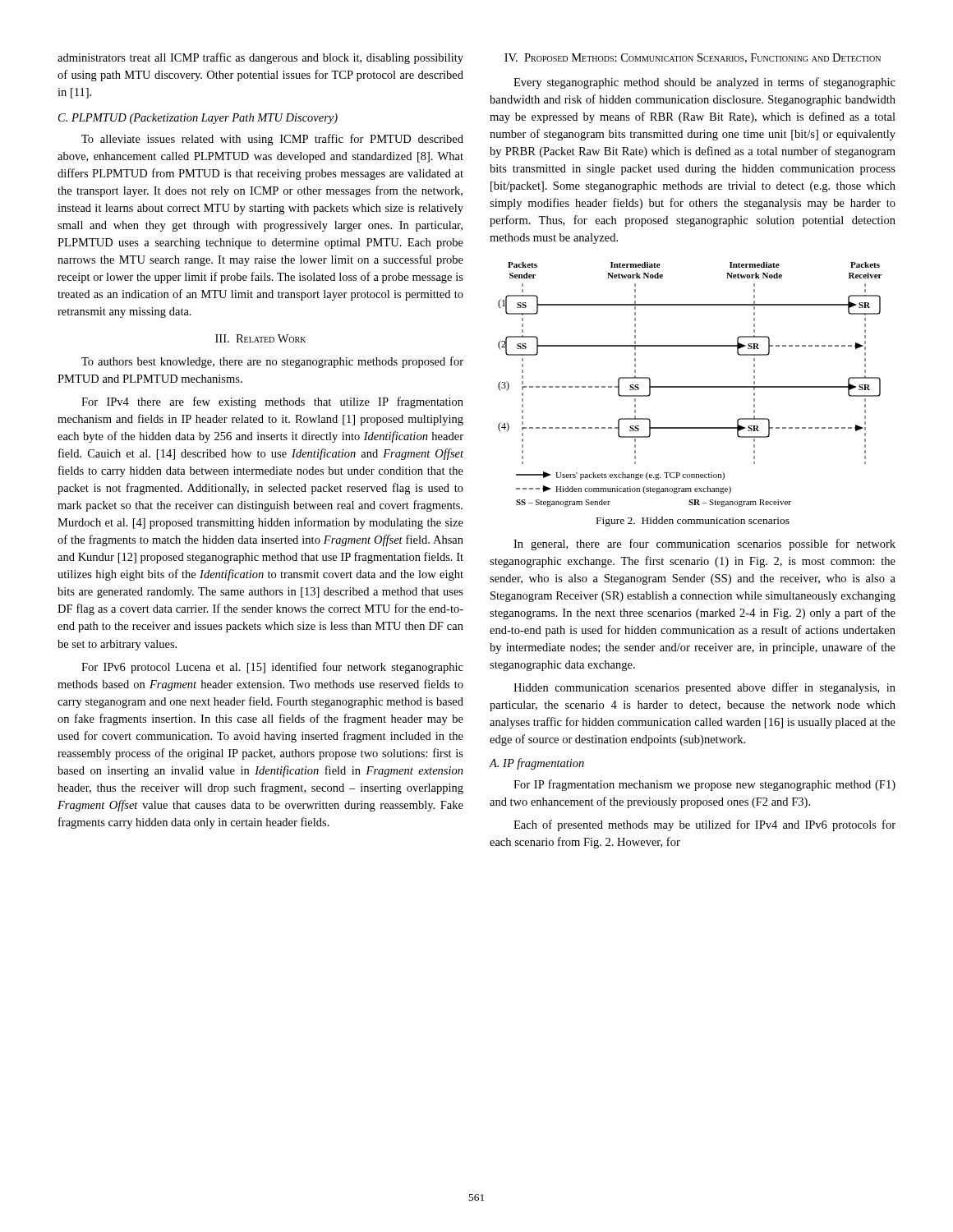
Task: Find the region starting "To alleviate issues related with using ICMP traffic"
Action: (260, 226)
